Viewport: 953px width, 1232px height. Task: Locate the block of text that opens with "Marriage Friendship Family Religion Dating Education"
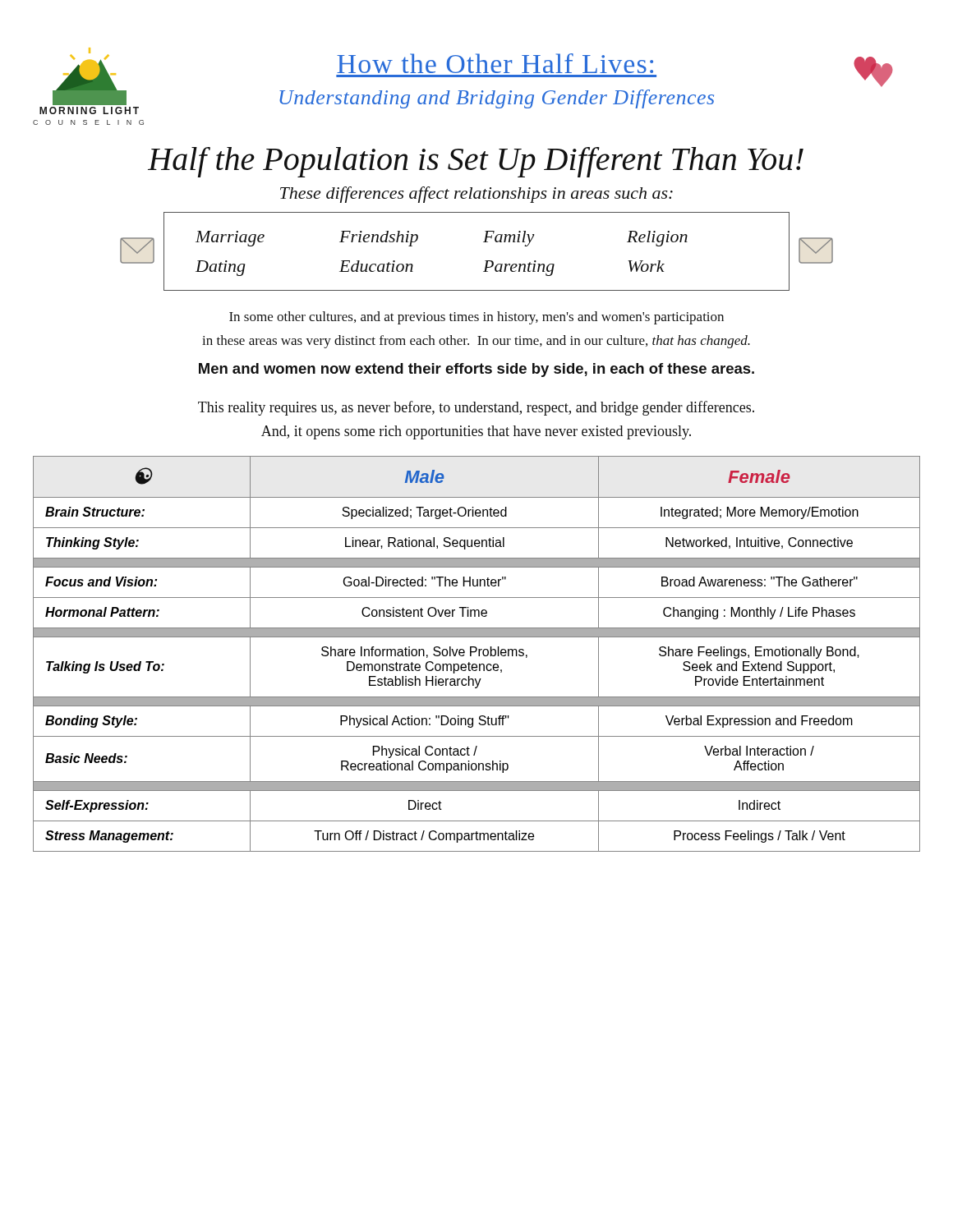pos(476,251)
